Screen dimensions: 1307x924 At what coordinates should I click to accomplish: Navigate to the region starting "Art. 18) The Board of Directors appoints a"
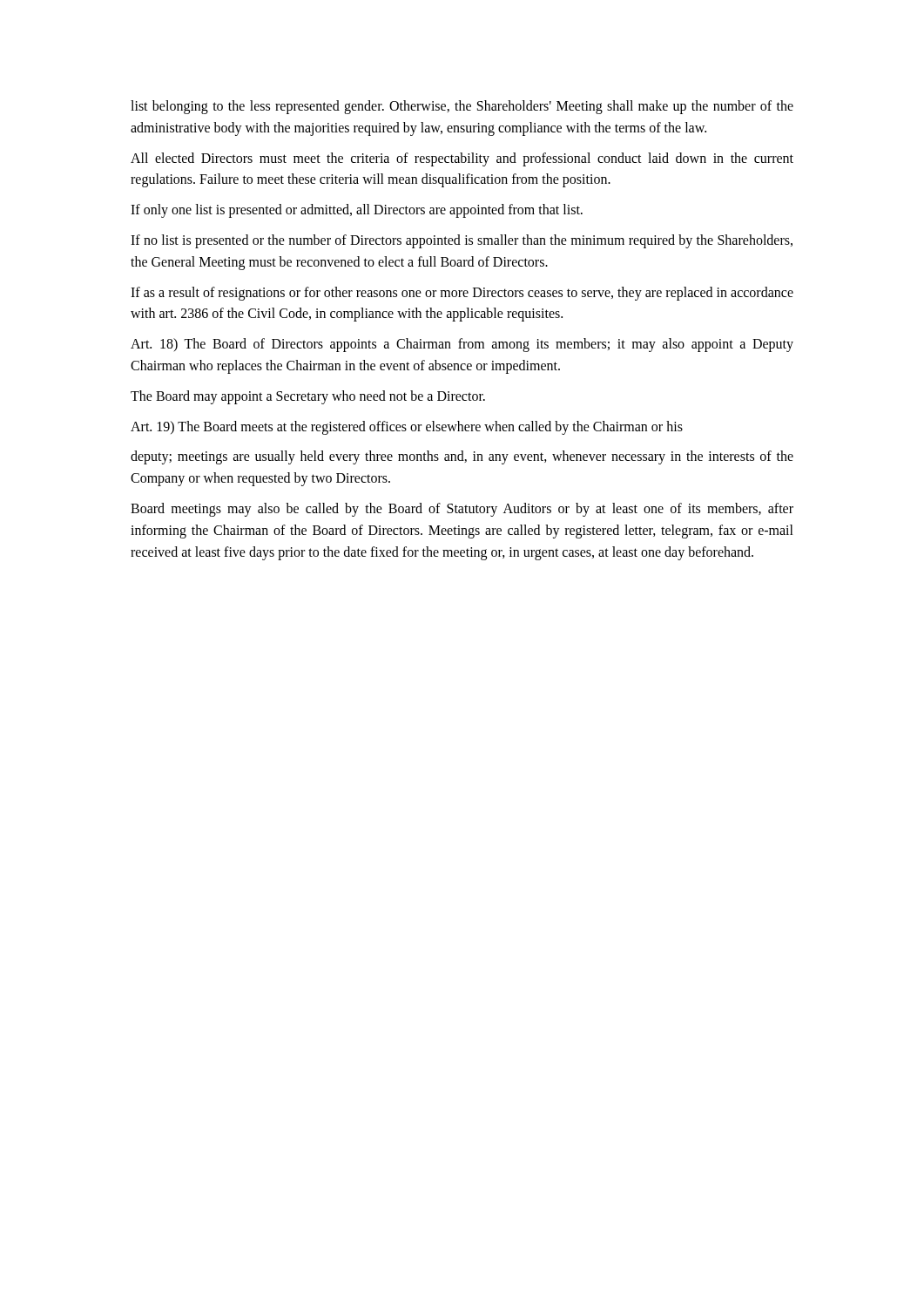462,355
